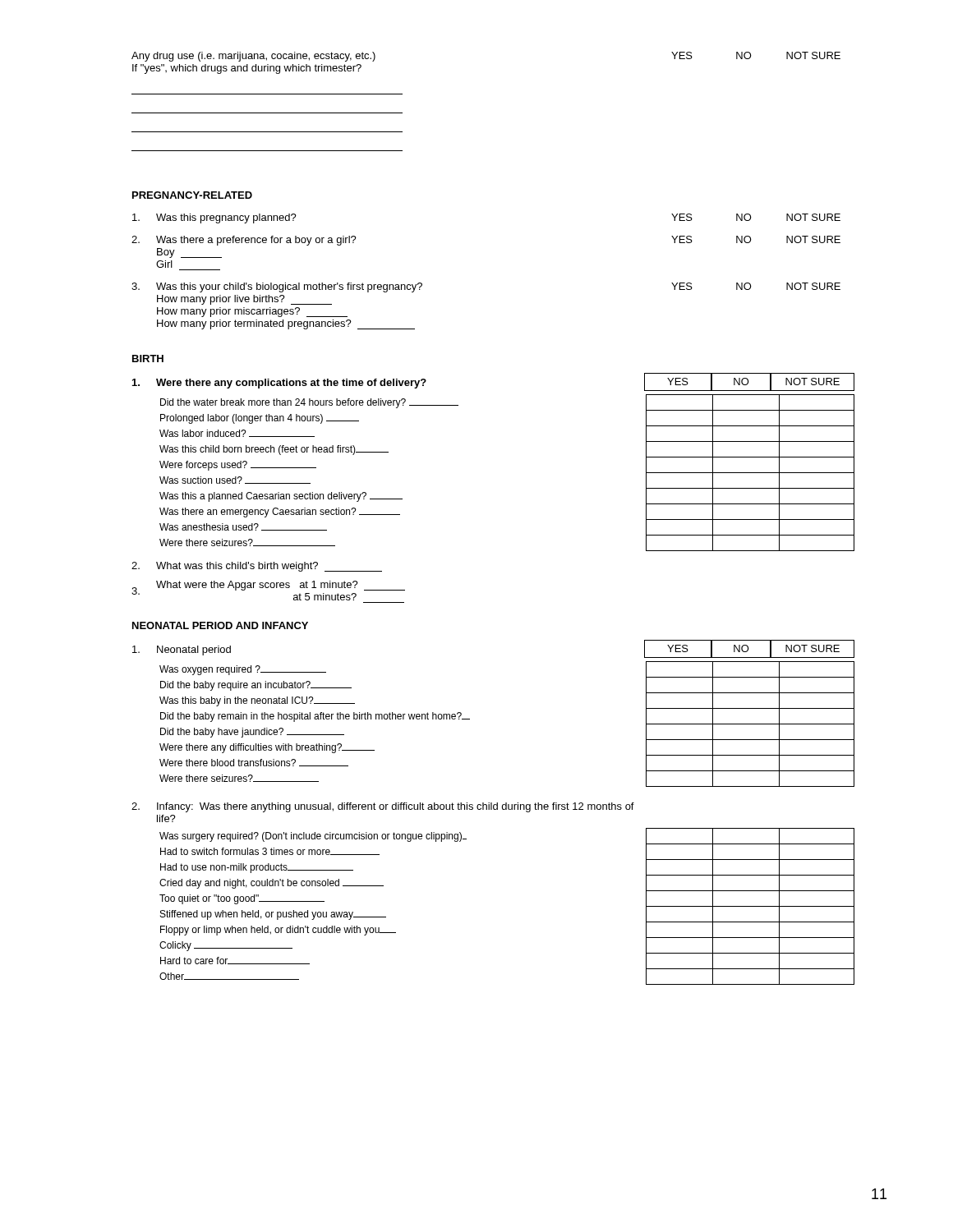The height and width of the screenshot is (1232, 953).
Task: Select the element starting "Neonatal period YES NO NOT SURE"
Action: click(189, 648)
